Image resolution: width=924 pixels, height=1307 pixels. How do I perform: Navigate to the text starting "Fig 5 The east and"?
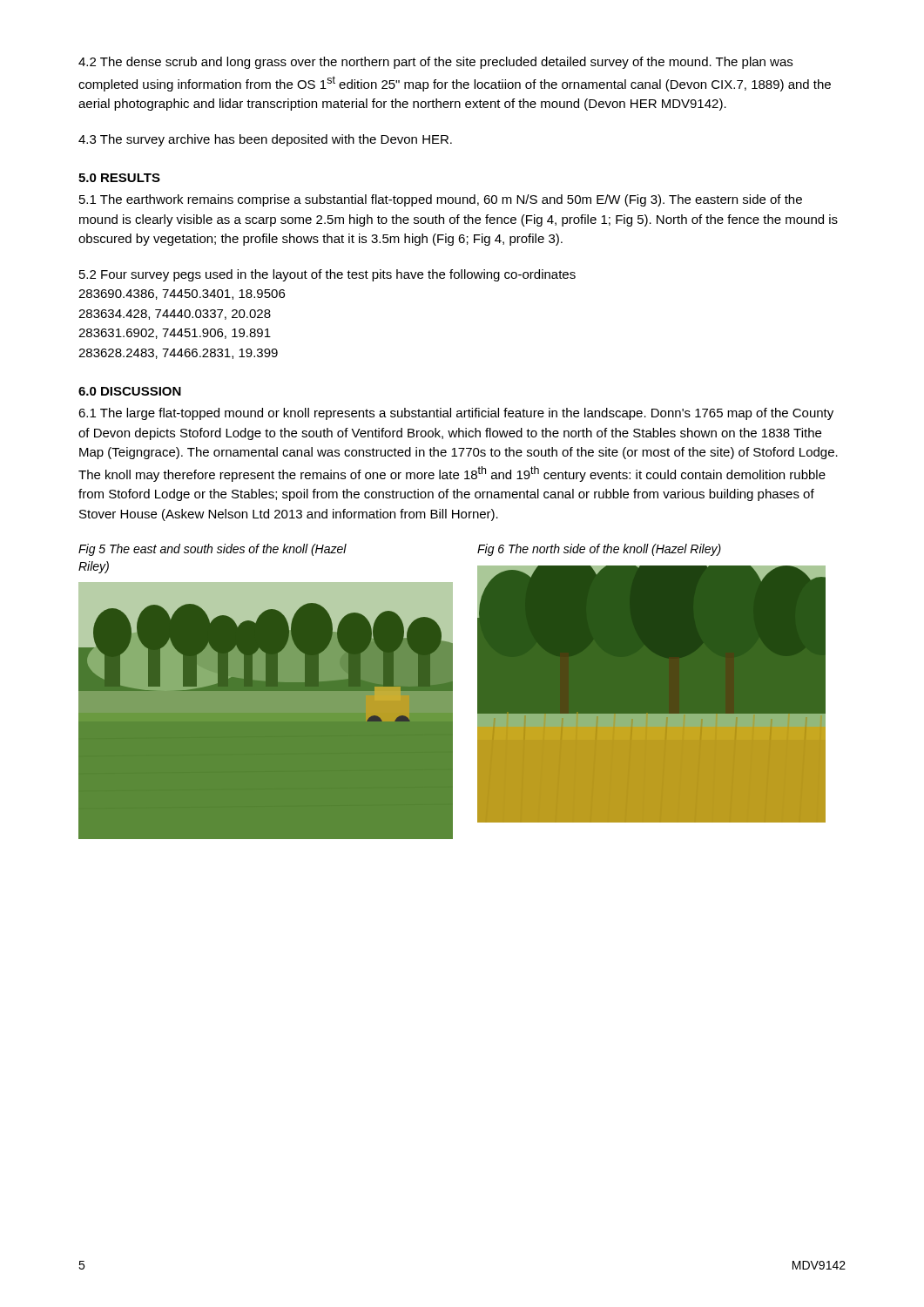click(212, 558)
